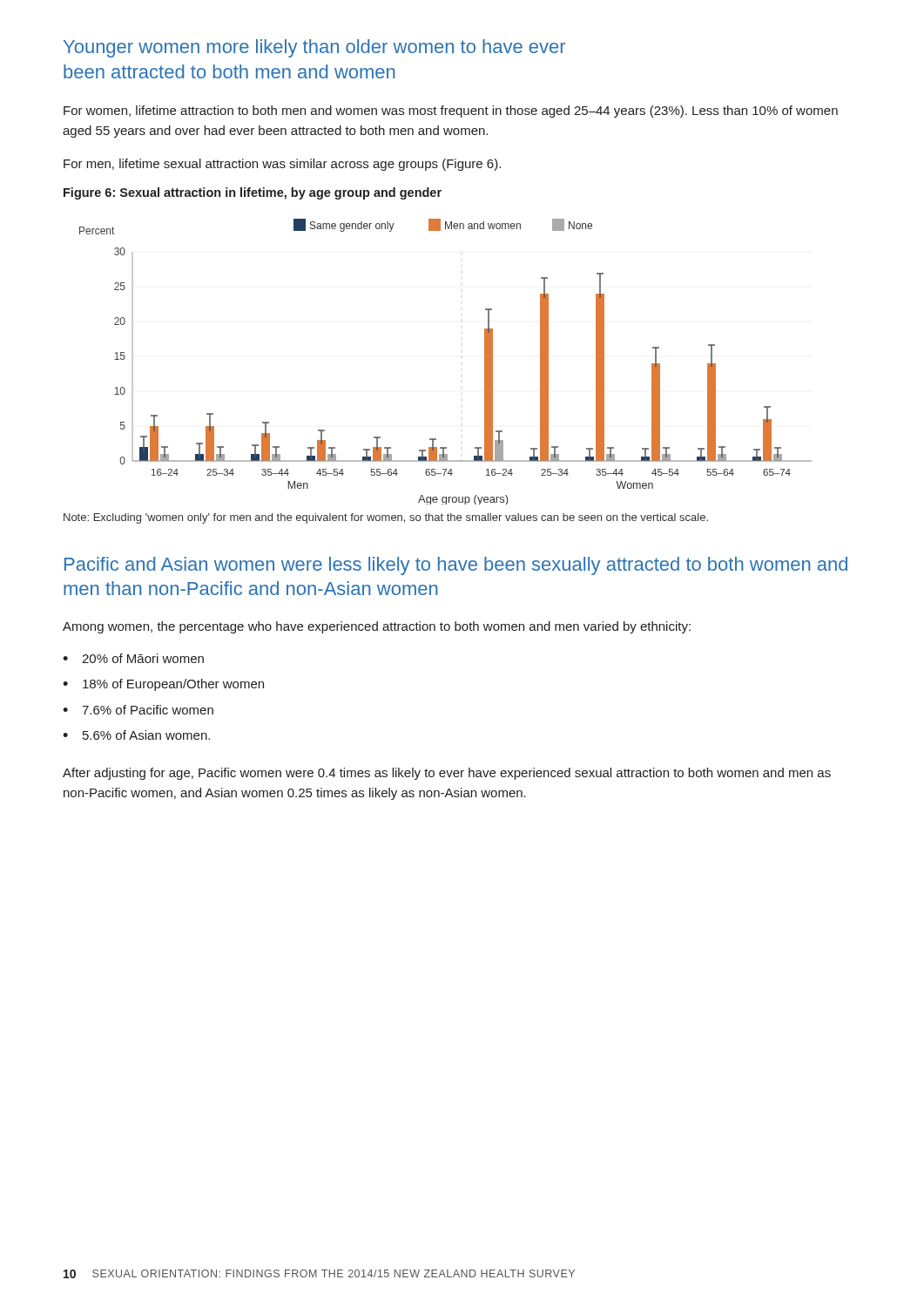Locate the grouped bar chart
The height and width of the screenshot is (1307, 924).
click(446, 356)
